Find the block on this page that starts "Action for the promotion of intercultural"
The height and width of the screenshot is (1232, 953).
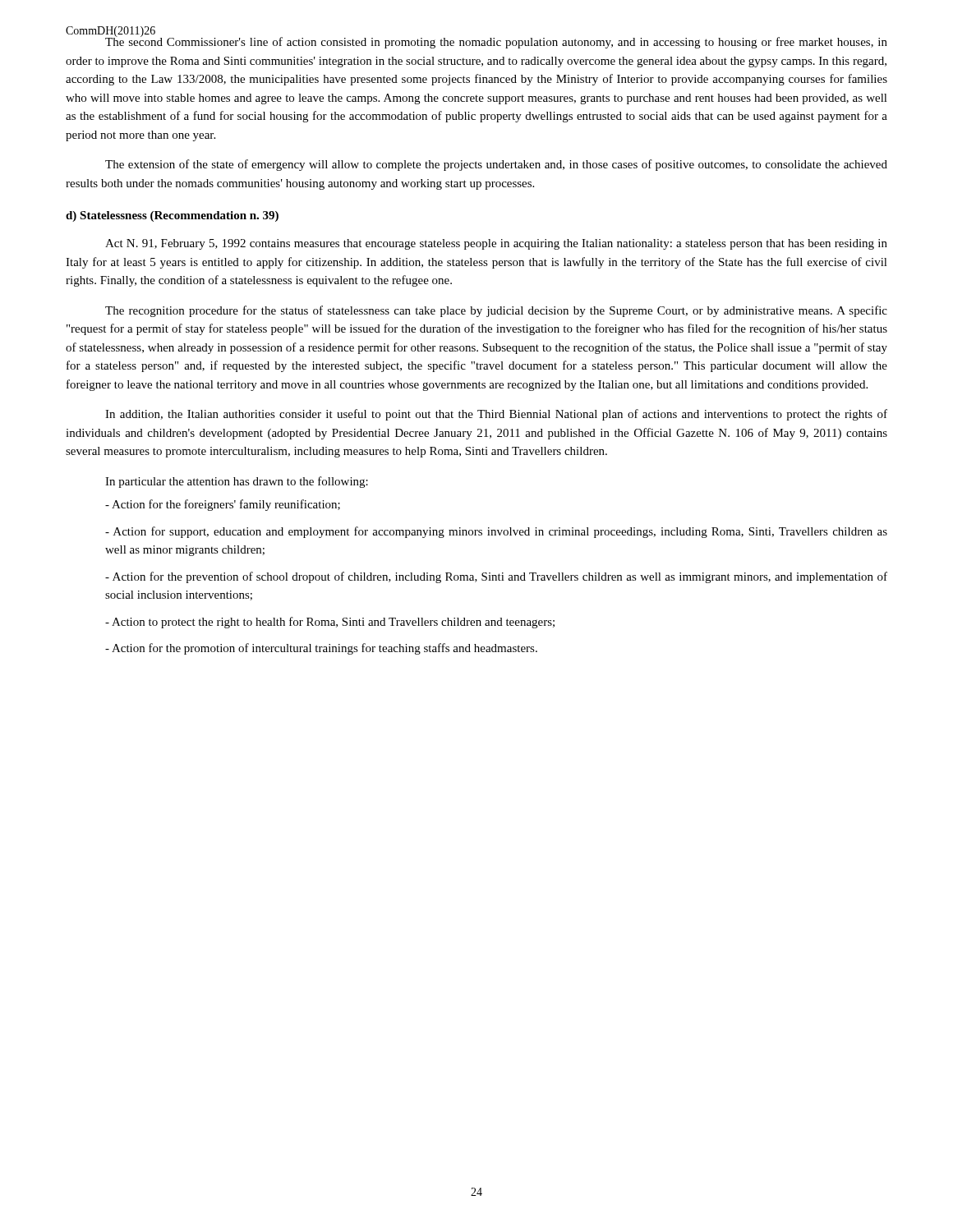(321, 648)
